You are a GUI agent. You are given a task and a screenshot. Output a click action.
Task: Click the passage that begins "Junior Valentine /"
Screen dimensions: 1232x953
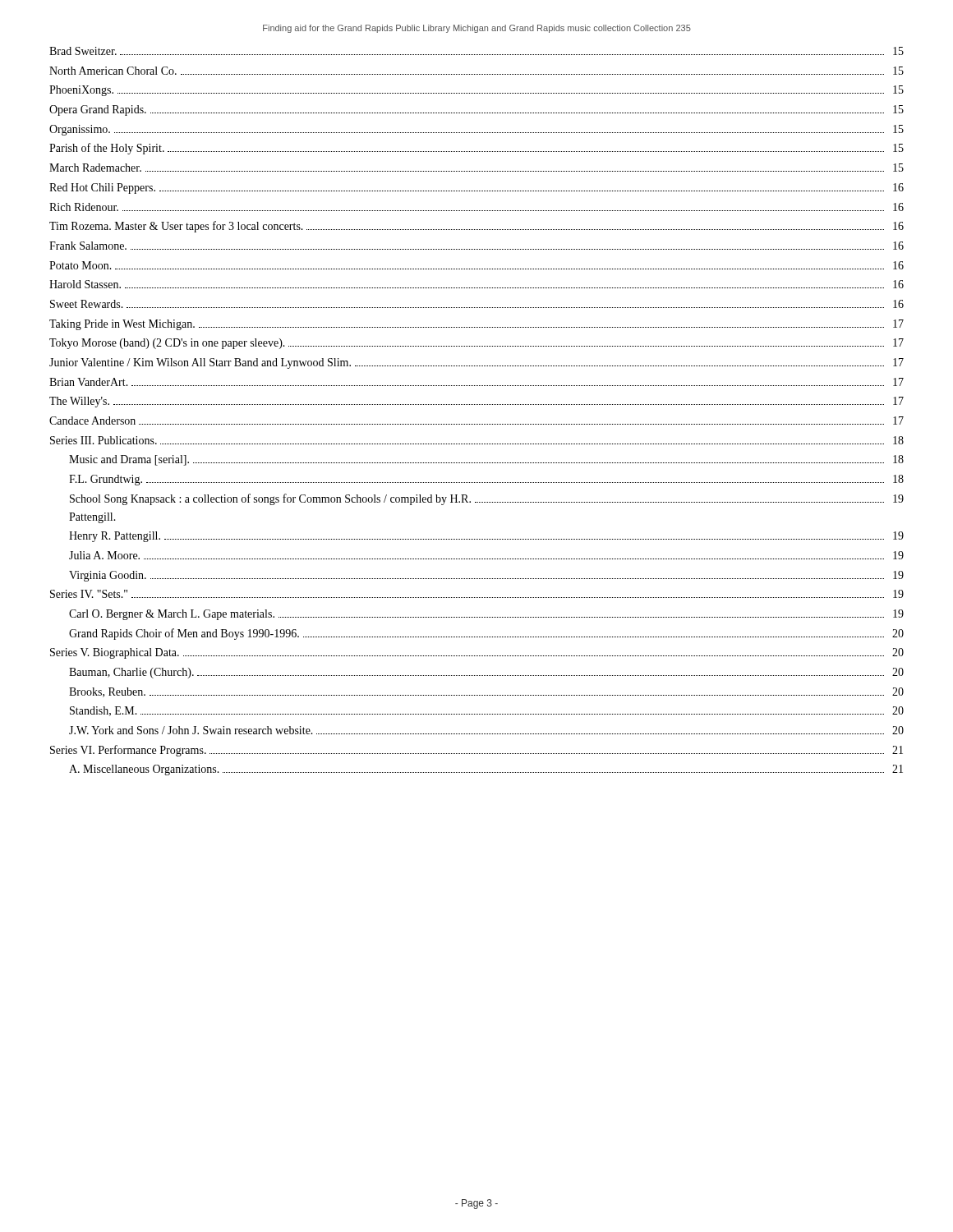(x=476, y=363)
